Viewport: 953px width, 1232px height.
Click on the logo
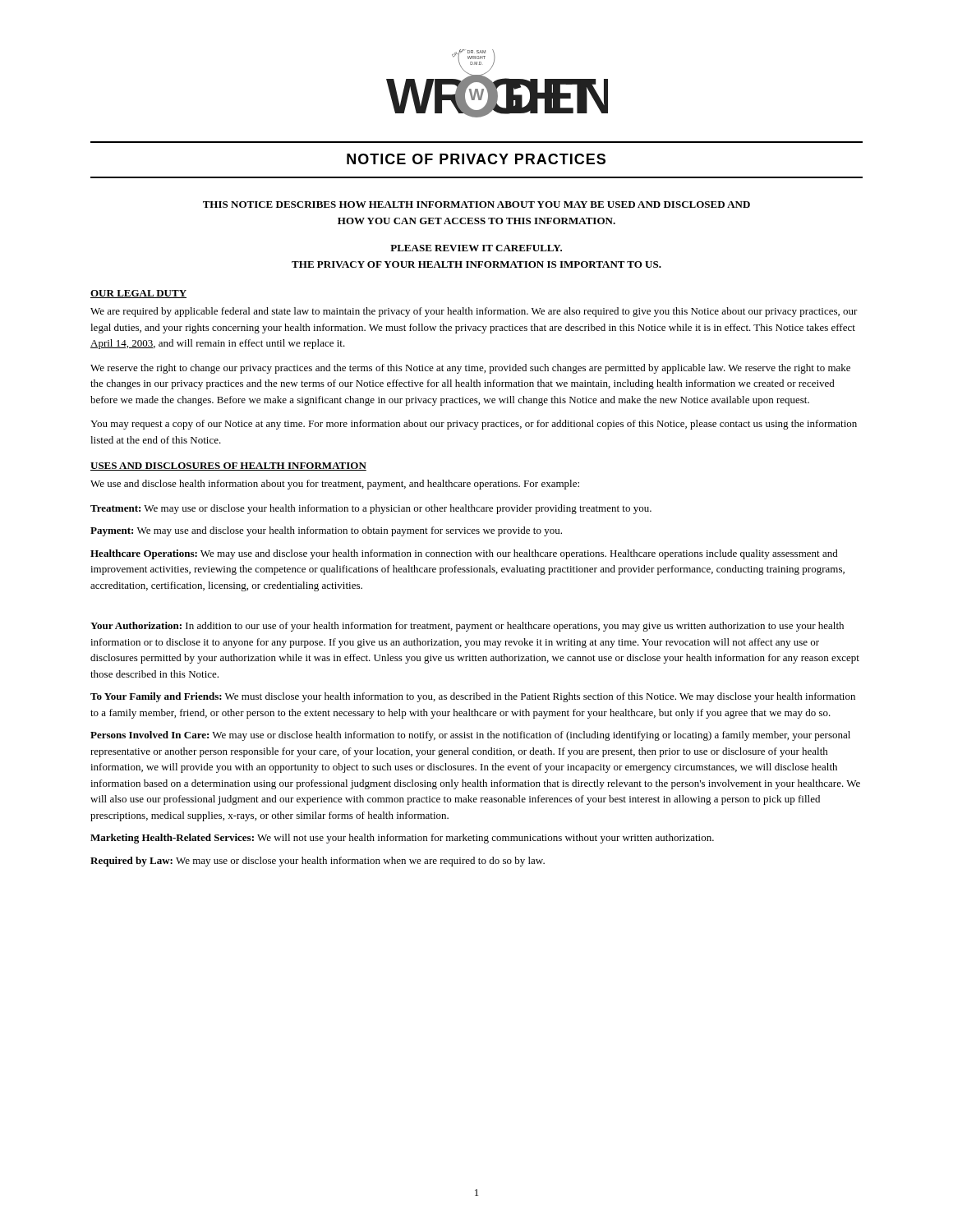point(476,88)
